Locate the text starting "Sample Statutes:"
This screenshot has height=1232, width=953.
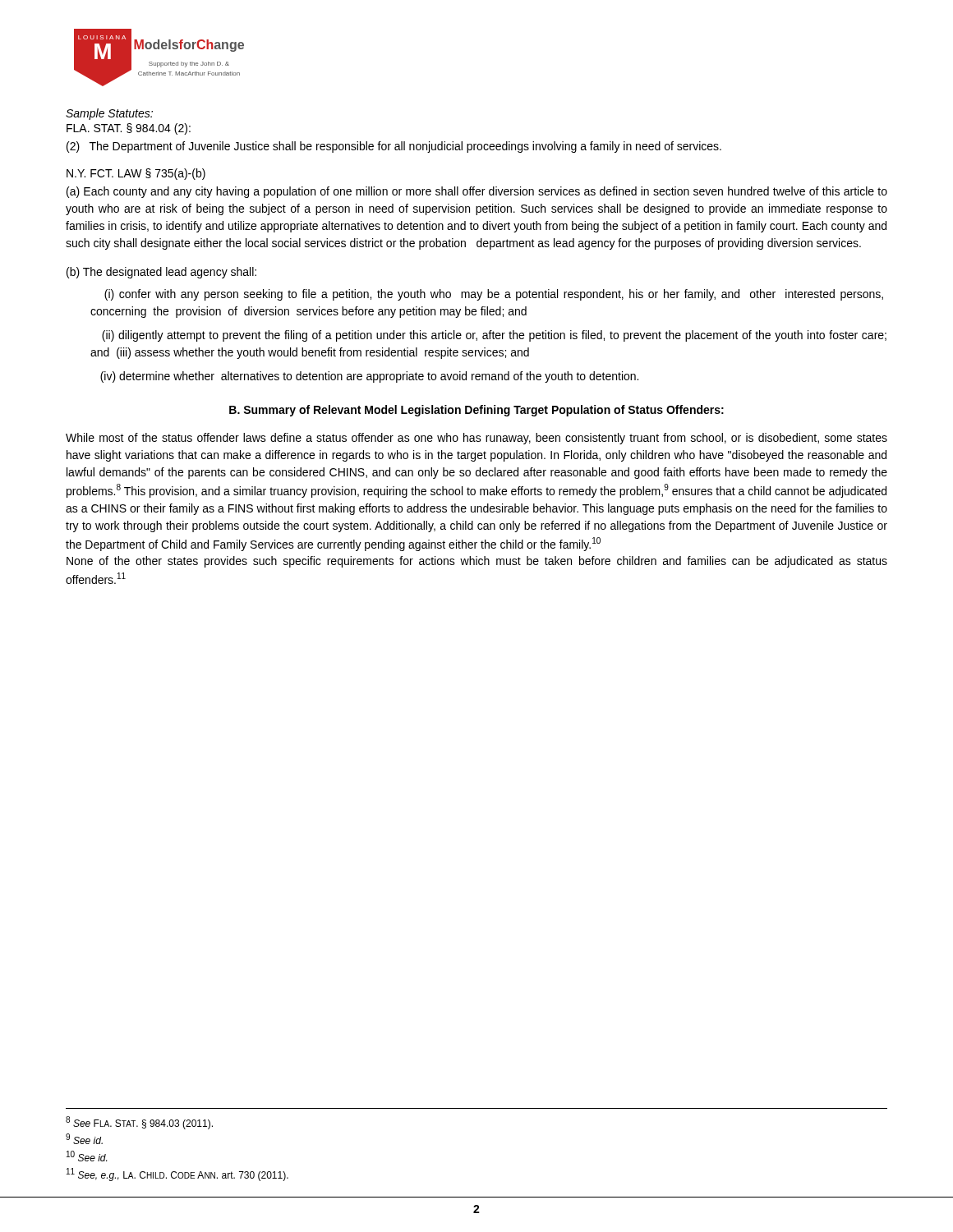[x=110, y=113]
